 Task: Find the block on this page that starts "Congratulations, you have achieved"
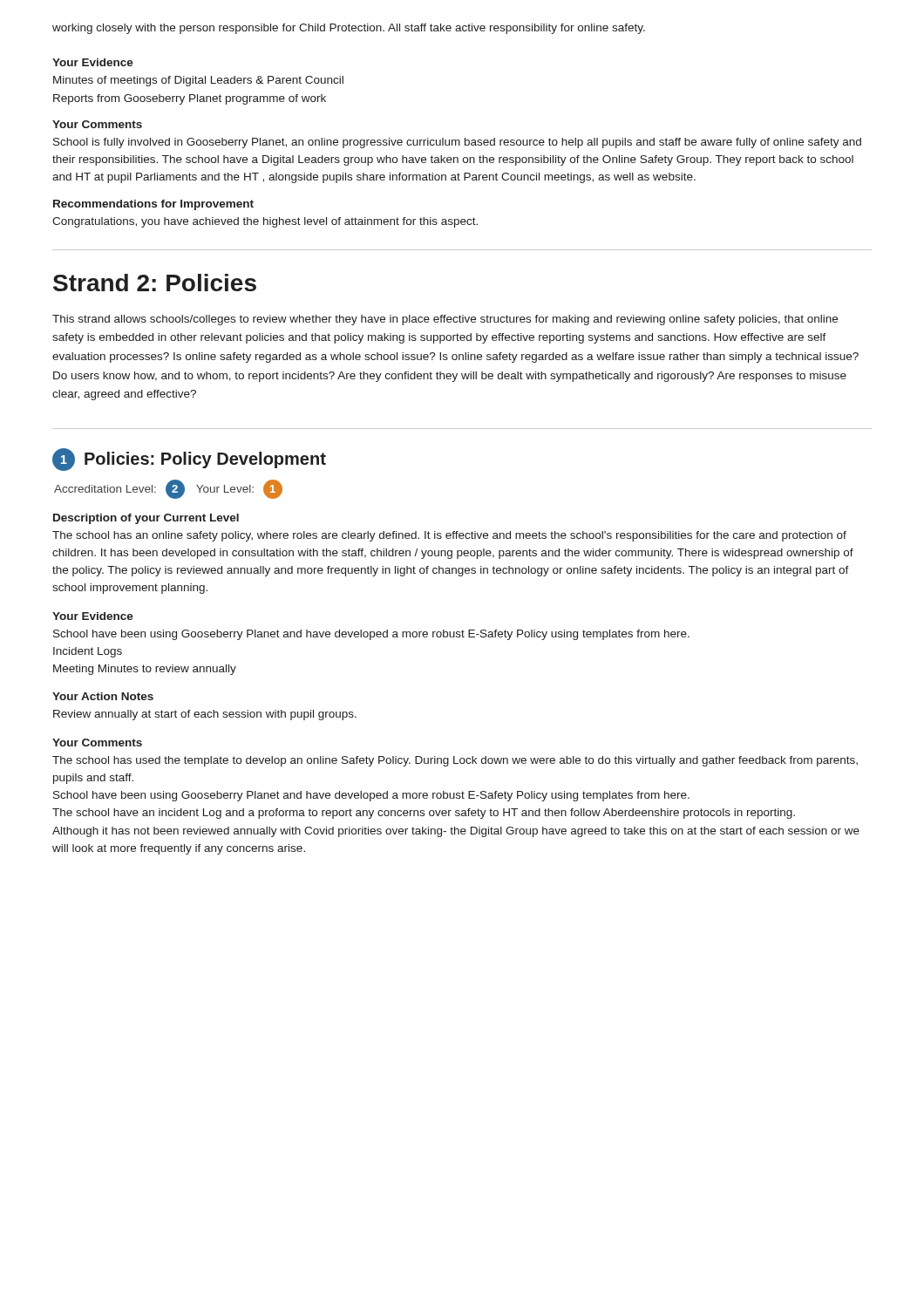[266, 221]
